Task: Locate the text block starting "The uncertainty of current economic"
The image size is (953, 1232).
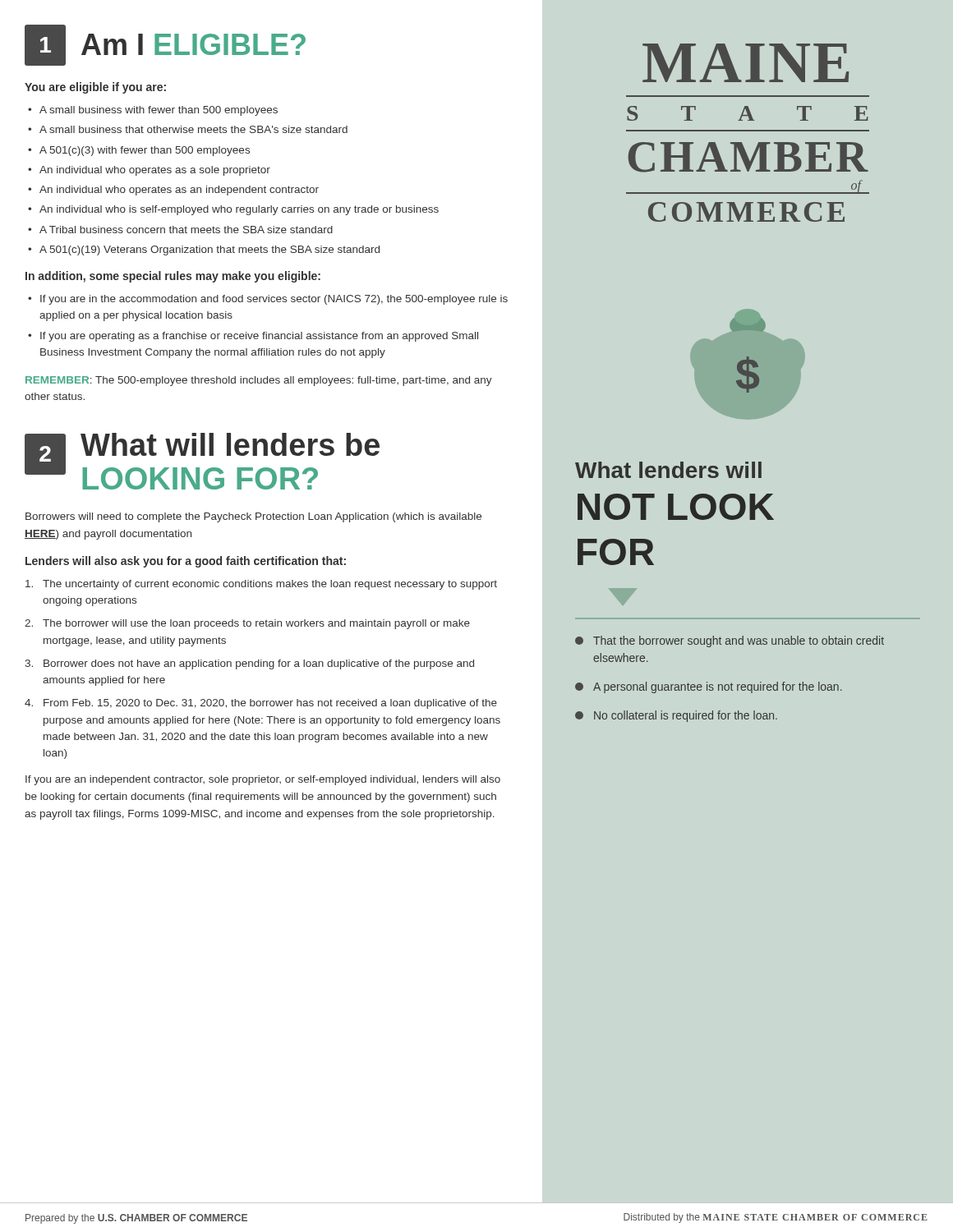Action: click(261, 591)
